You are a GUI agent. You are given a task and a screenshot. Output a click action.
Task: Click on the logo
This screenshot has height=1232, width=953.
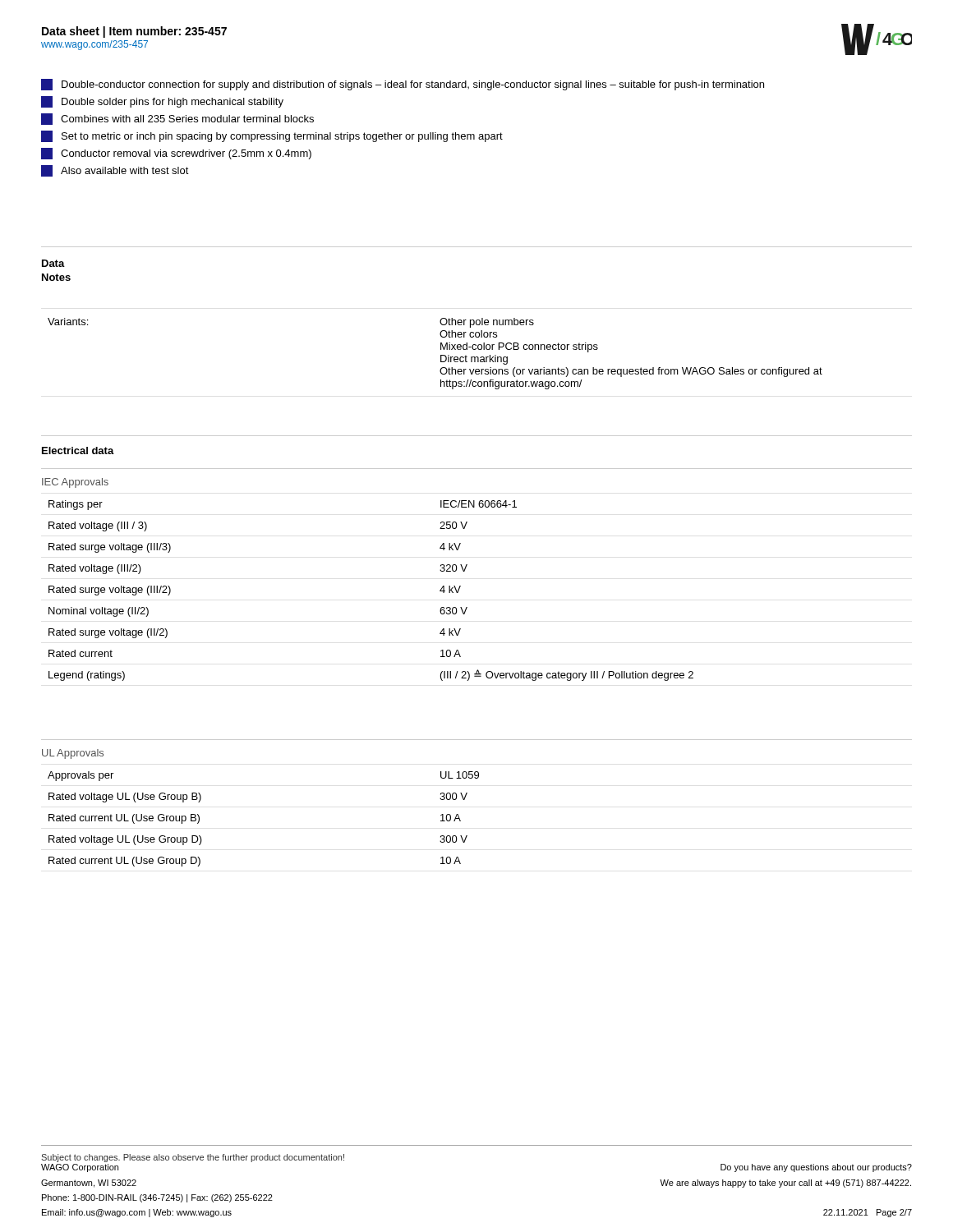(x=876, y=41)
